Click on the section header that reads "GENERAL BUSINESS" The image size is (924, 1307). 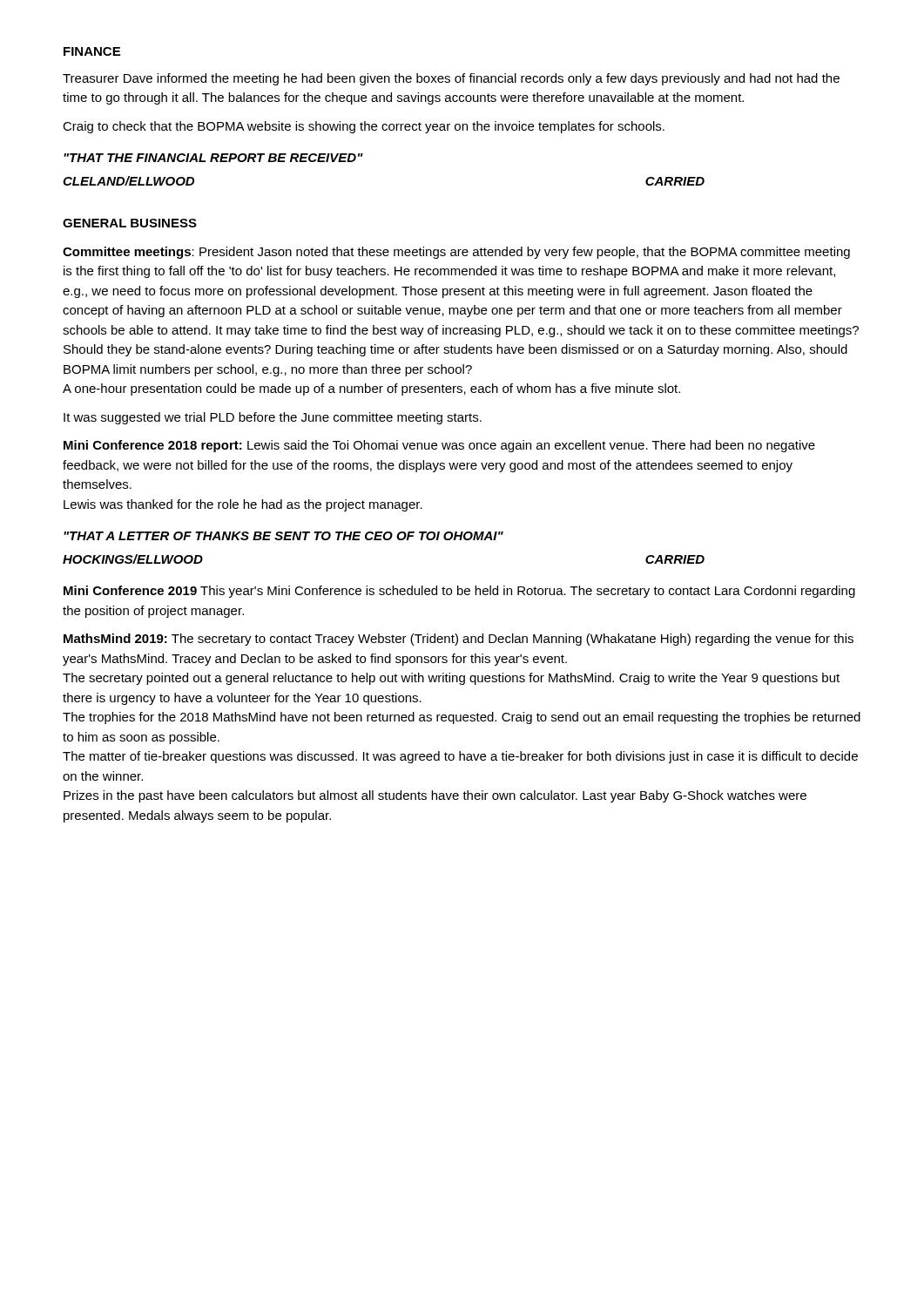(x=130, y=223)
